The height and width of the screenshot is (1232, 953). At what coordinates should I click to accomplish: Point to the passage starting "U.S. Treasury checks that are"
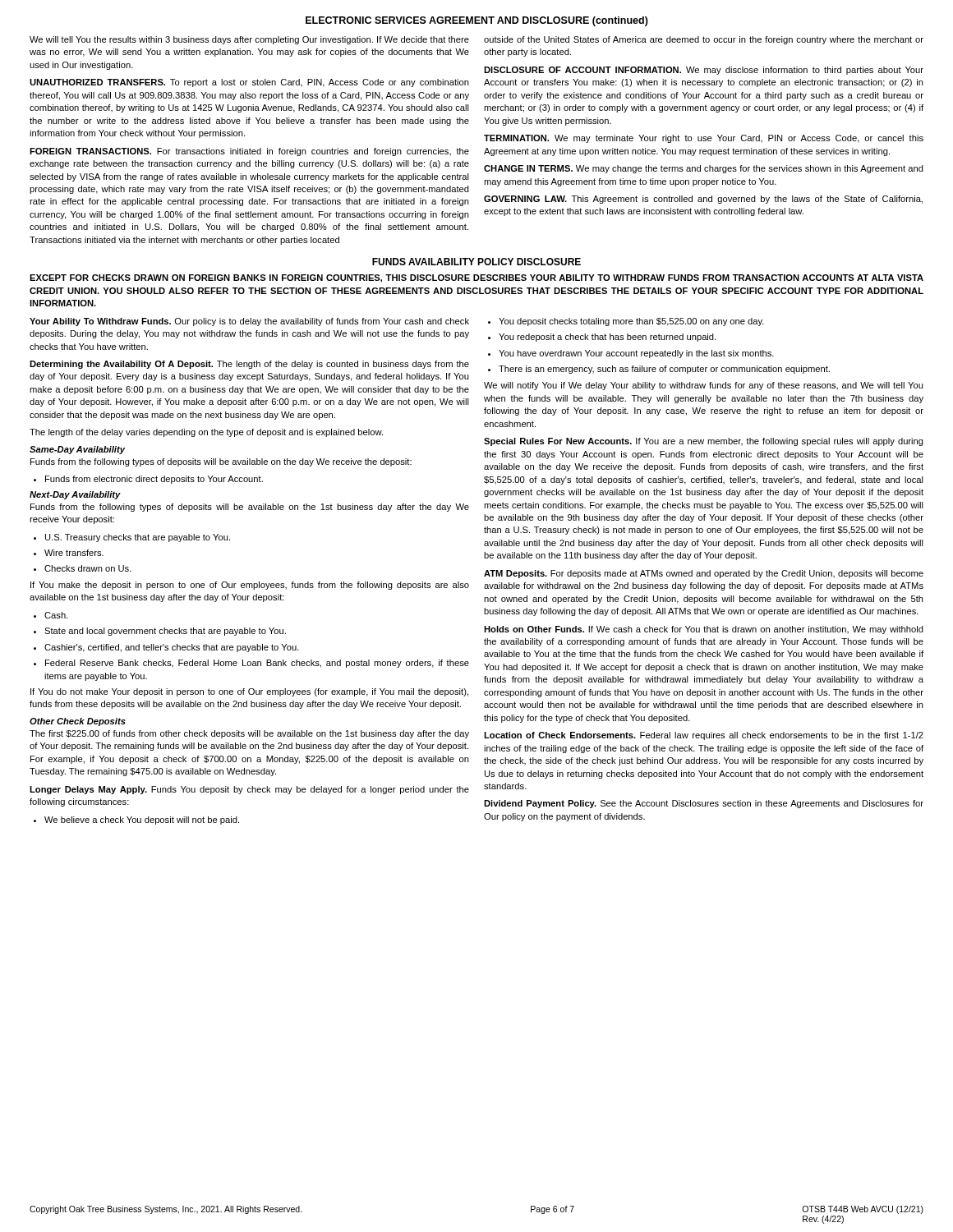[x=132, y=538]
